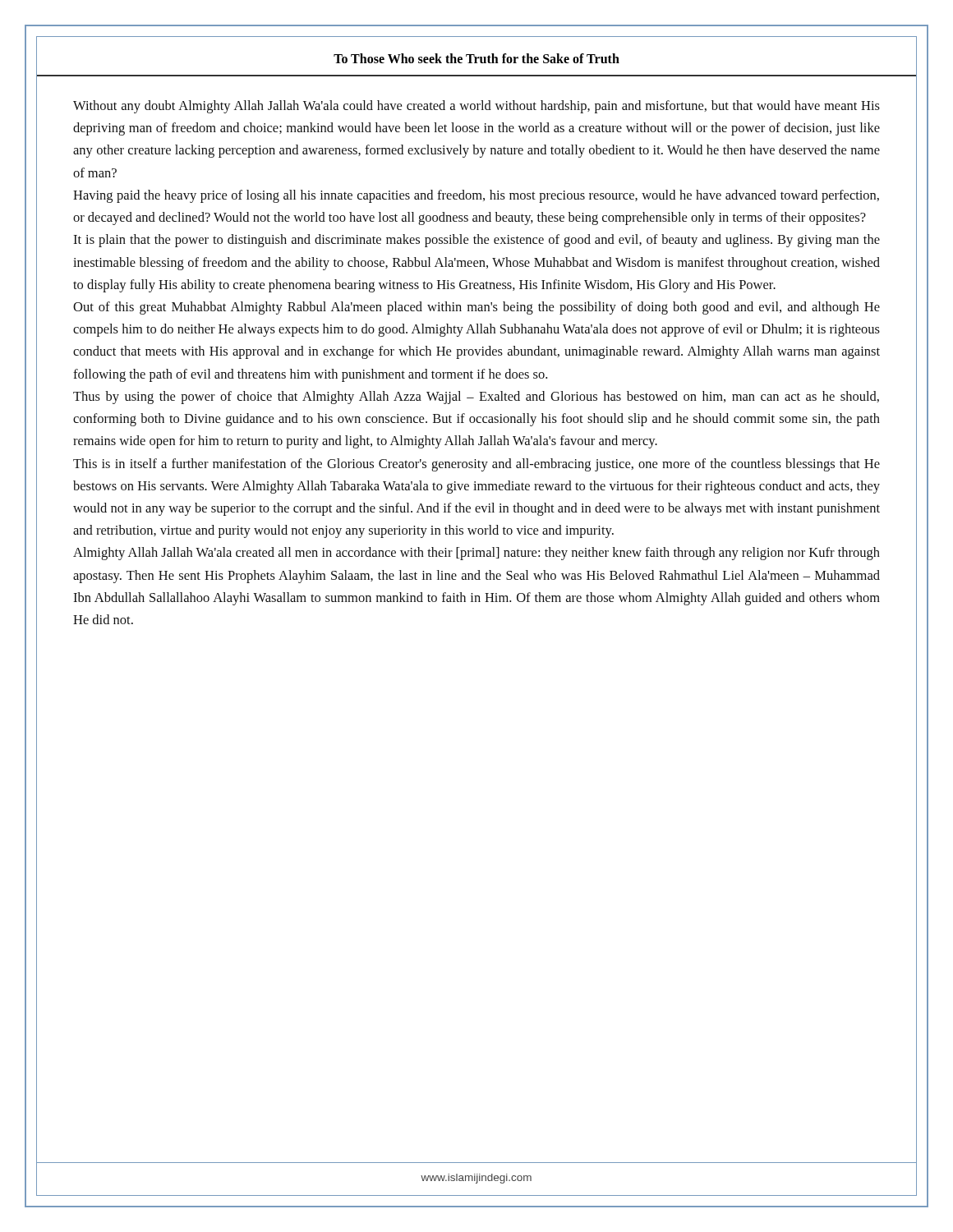
Task: Select the region starting "Almighty Allah Jallah Wa'ala created all"
Action: click(x=476, y=586)
